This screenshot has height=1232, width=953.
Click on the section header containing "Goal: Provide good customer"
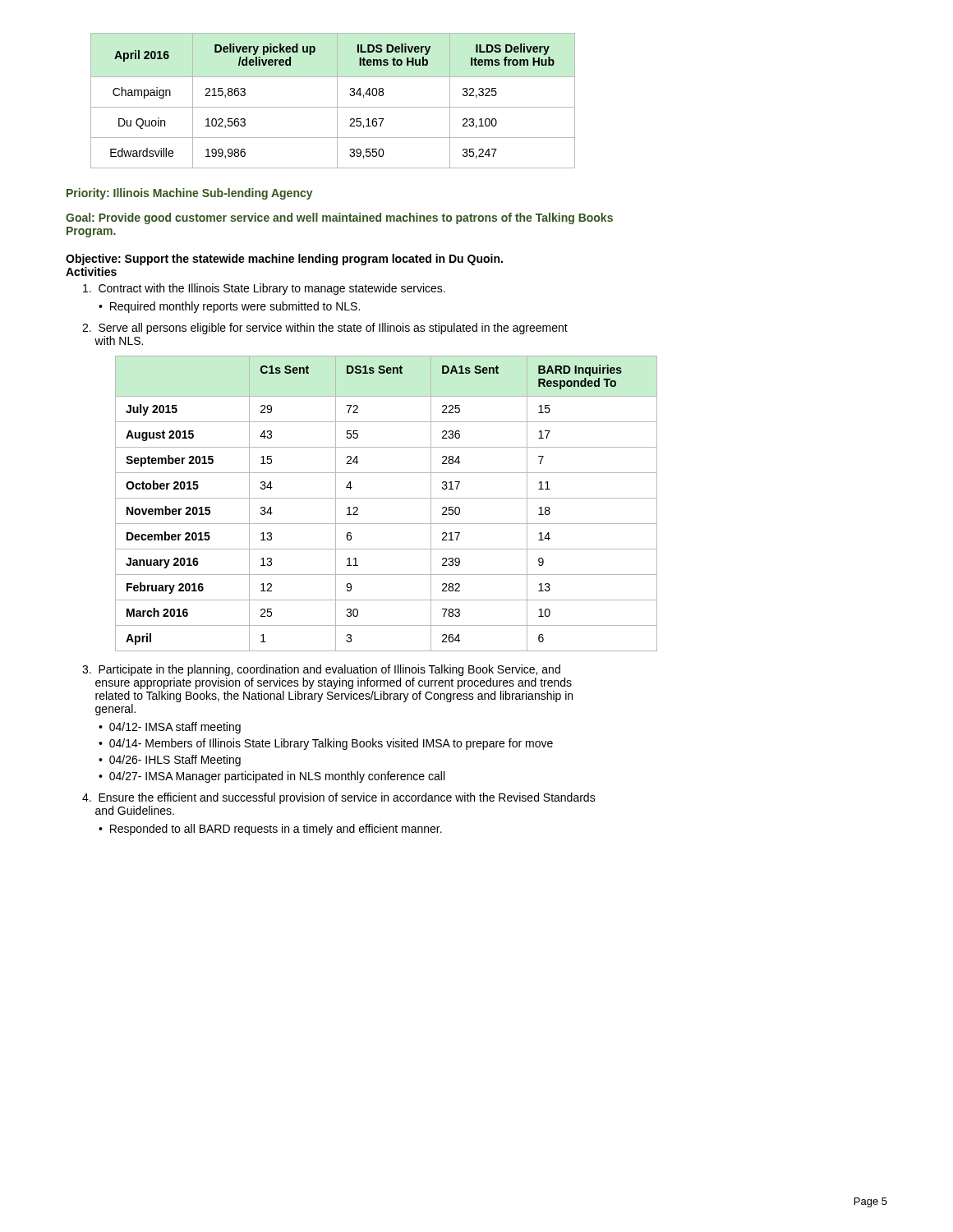coord(340,224)
